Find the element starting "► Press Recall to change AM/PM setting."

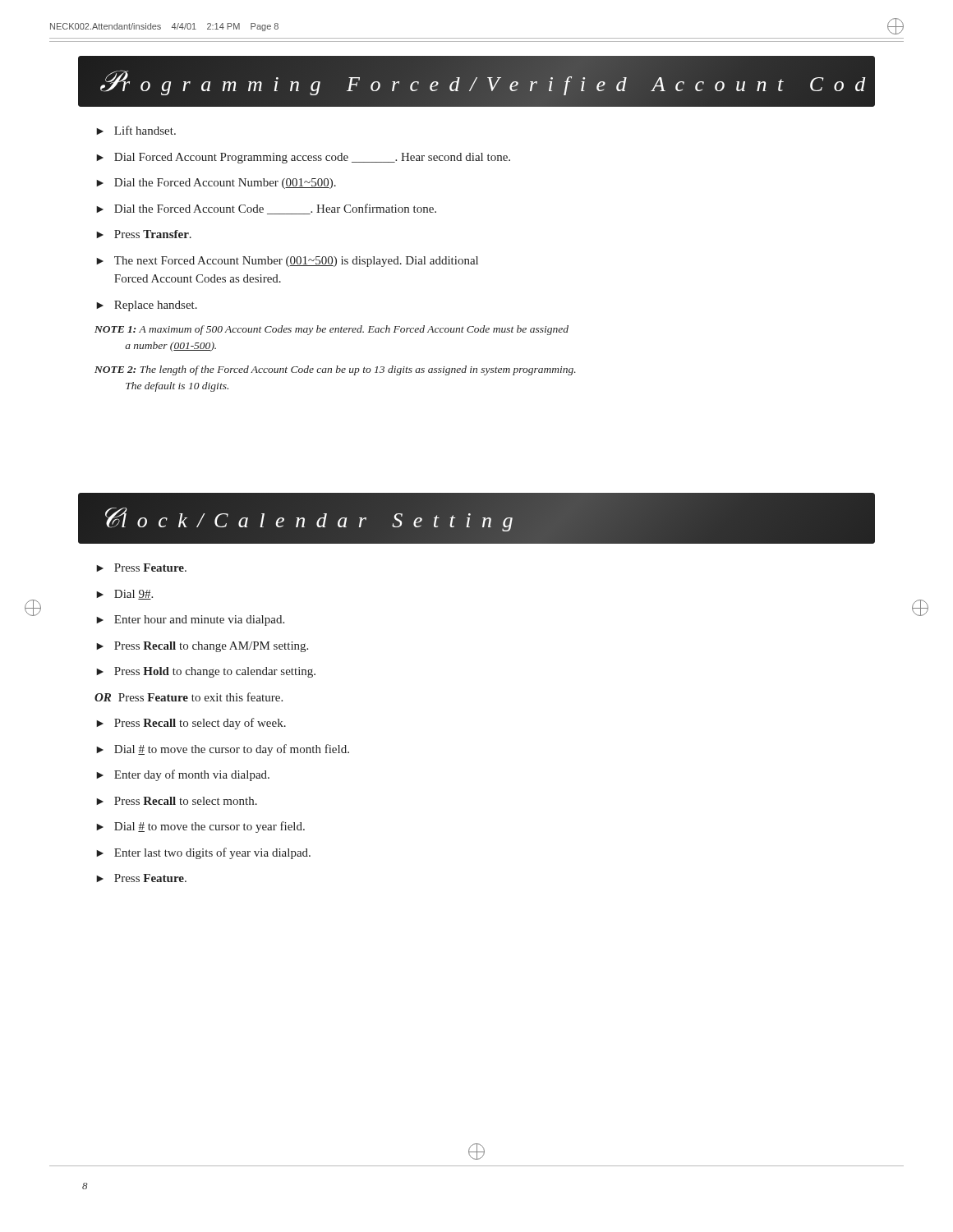(x=202, y=647)
